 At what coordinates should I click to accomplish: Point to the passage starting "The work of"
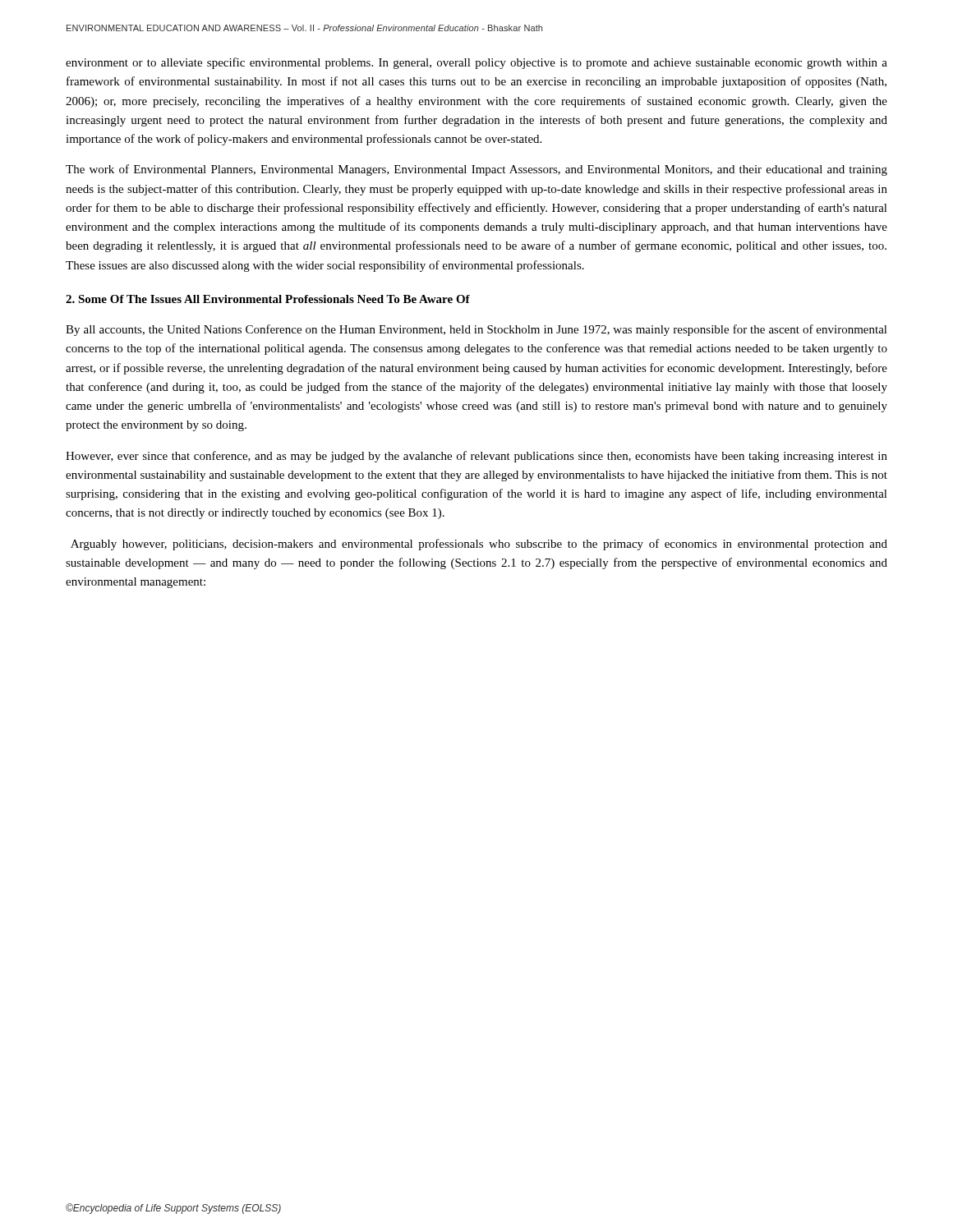coord(476,217)
